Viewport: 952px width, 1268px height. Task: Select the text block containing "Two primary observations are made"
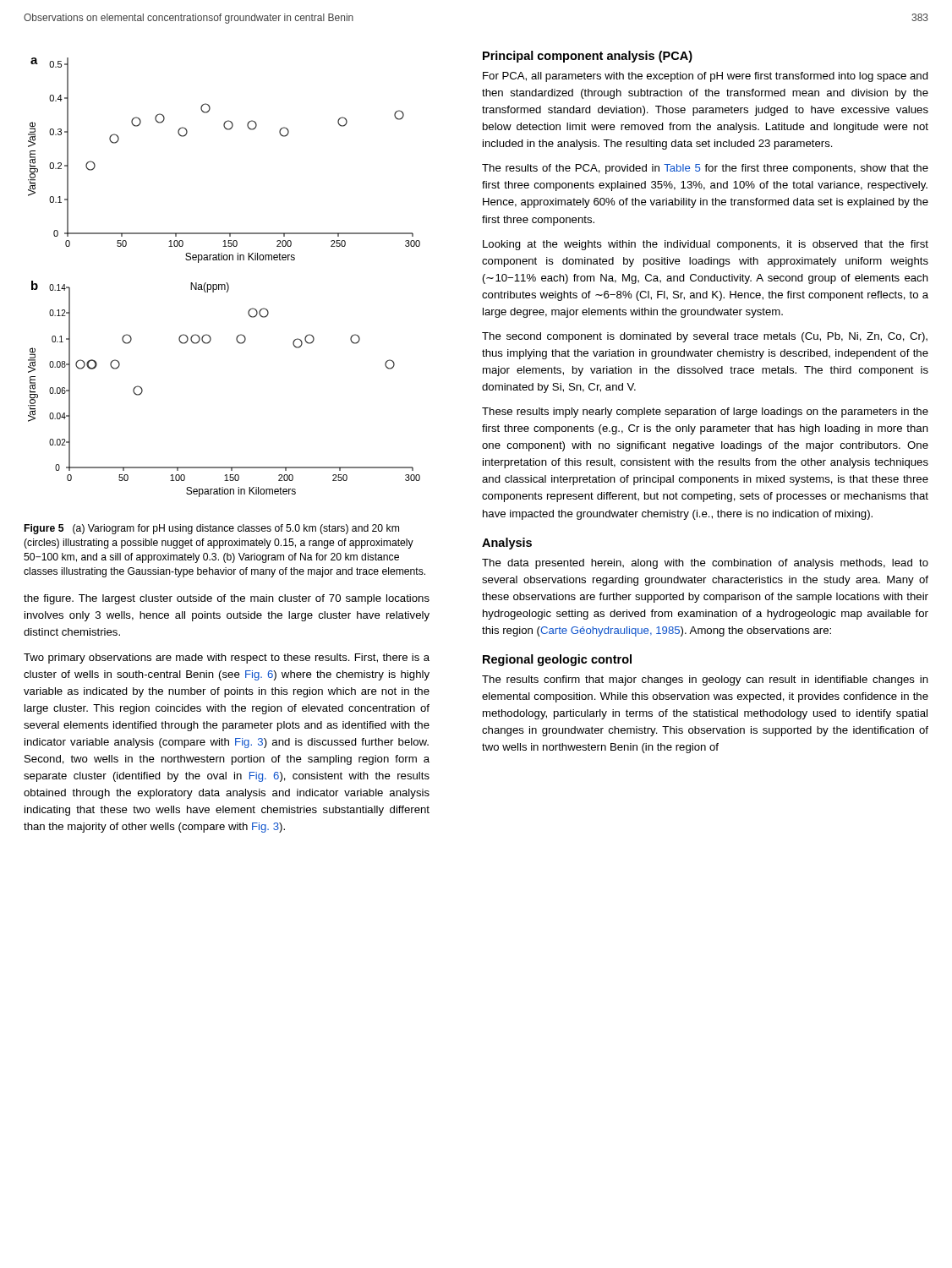point(227,742)
